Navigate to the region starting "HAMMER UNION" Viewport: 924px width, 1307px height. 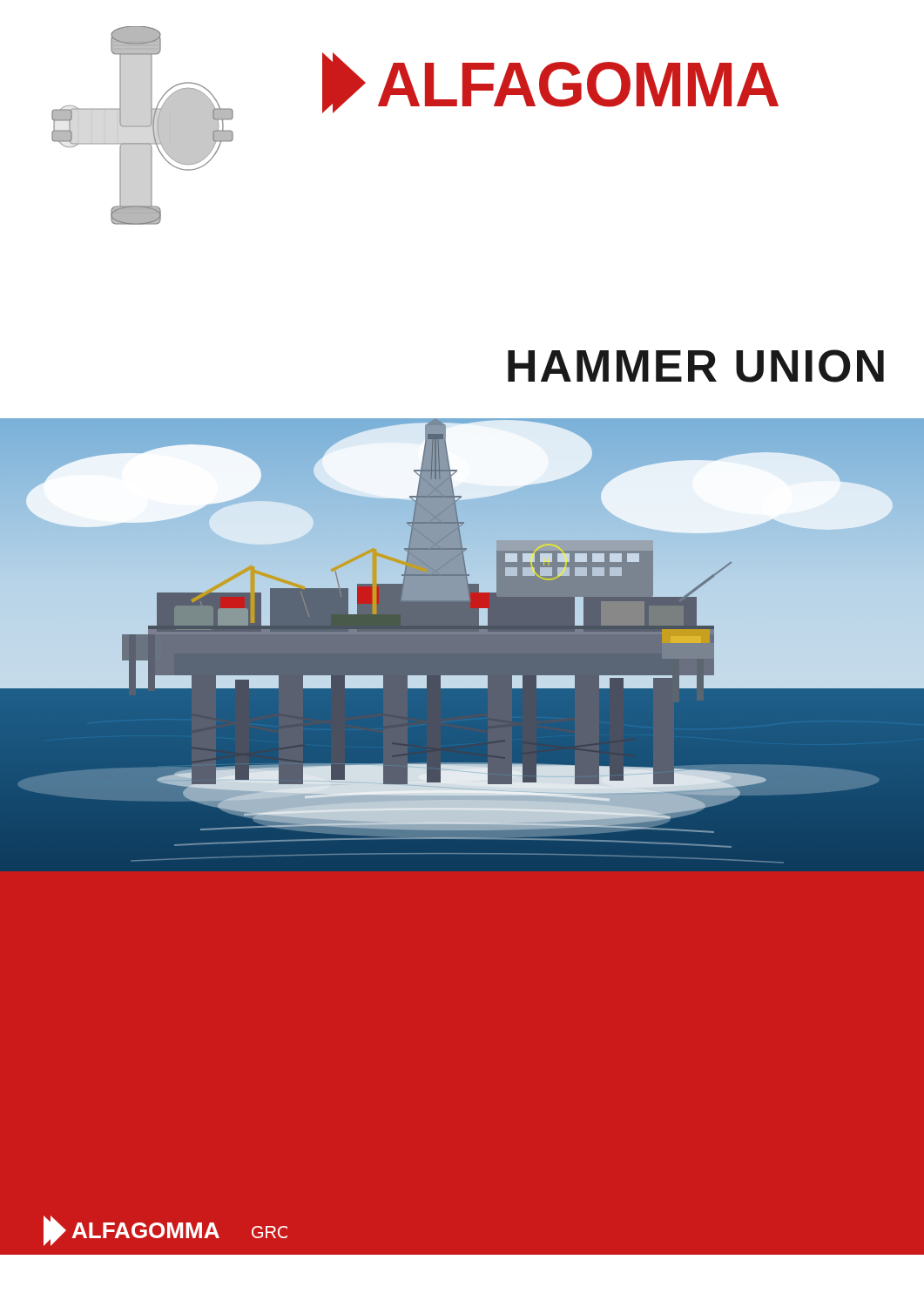click(x=697, y=366)
